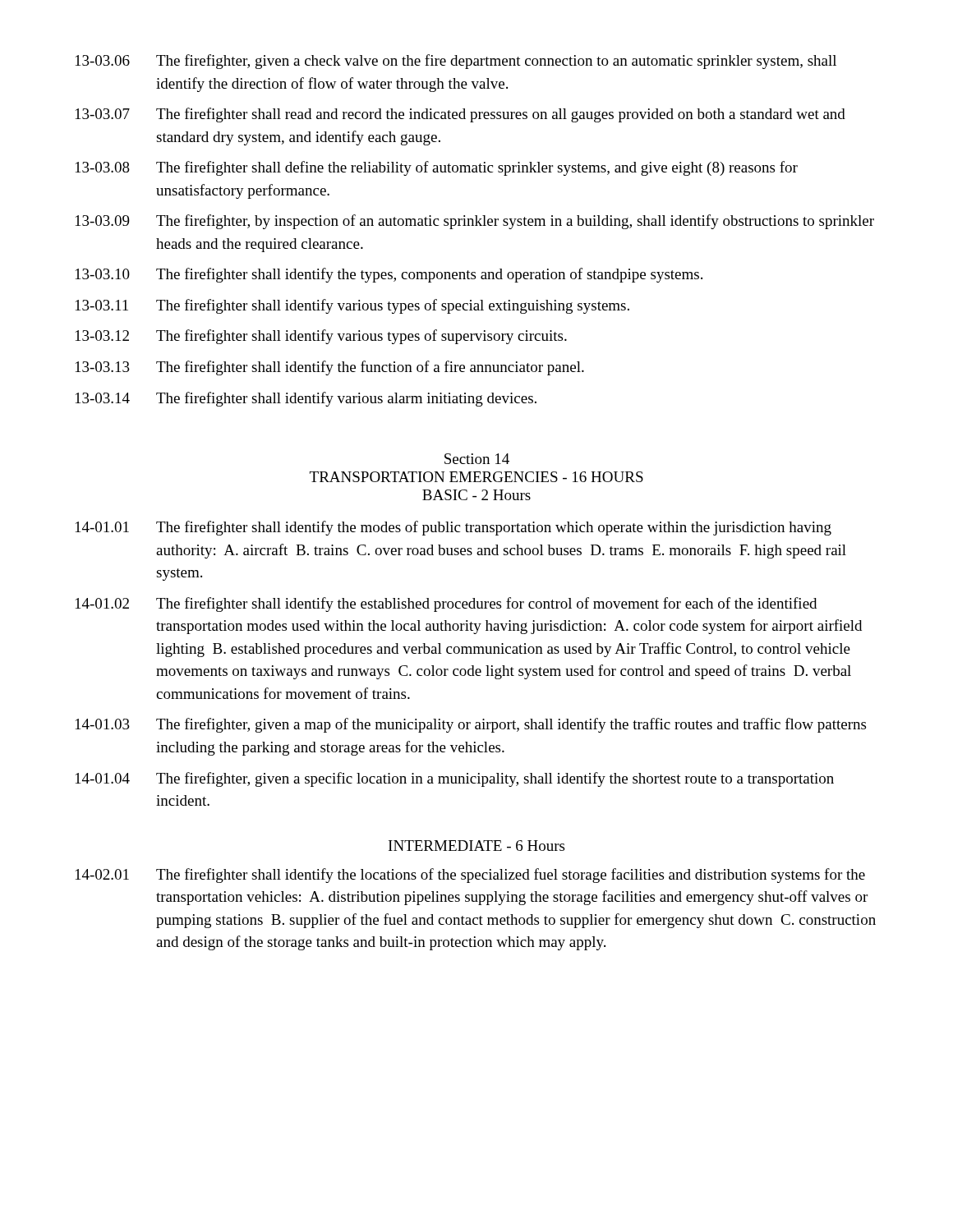The width and height of the screenshot is (953, 1232).
Task: Click on the text starting "14-01.02 The firefighter shall identify the"
Action: coord(476,649)
